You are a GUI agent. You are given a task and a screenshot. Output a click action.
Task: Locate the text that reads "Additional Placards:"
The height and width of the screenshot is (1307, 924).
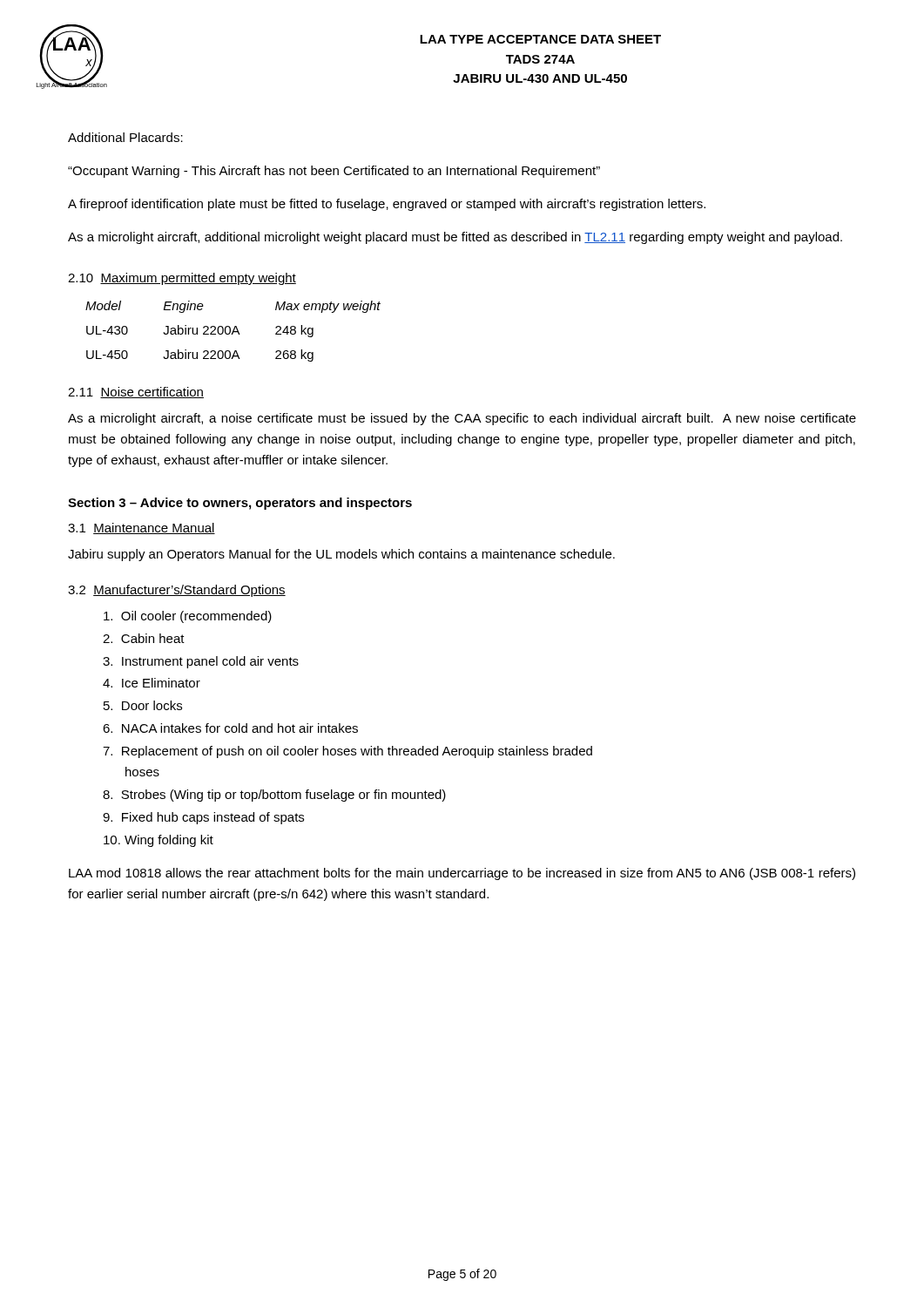tap(126, 137)
